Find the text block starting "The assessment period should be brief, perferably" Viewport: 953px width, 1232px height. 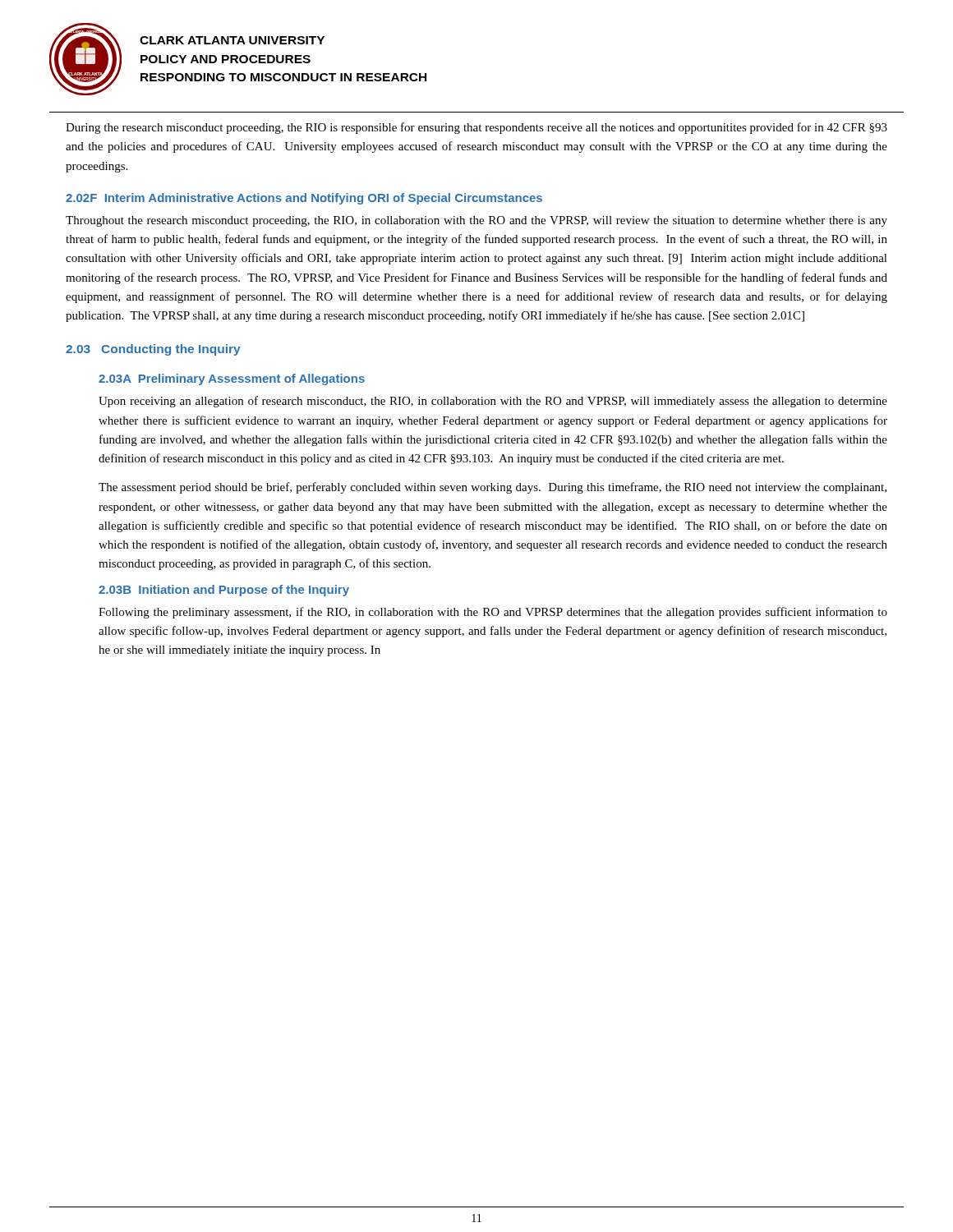493,525
